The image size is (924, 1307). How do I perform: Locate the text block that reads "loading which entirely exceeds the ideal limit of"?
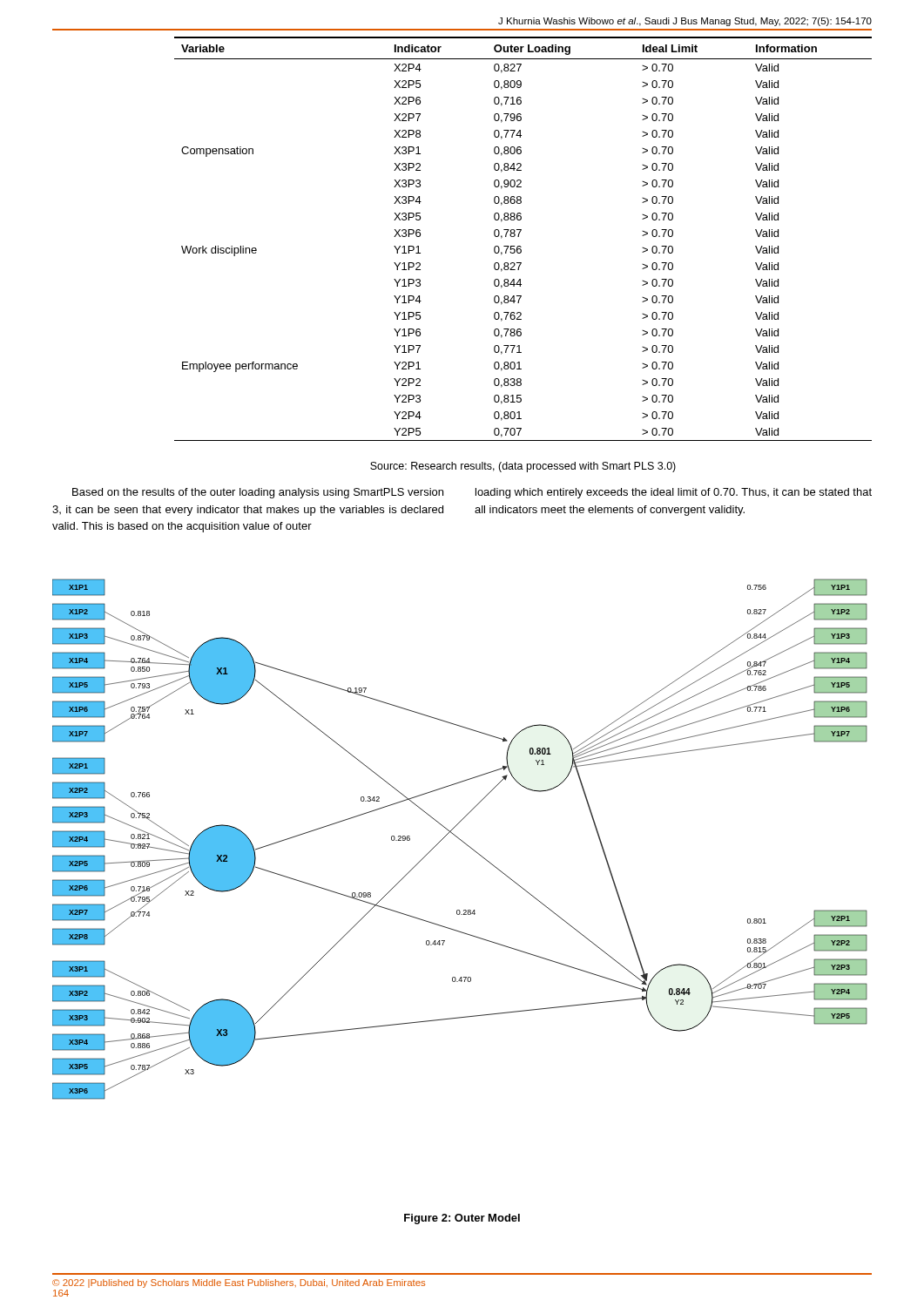pyautogui.click(x=673, y=500)
